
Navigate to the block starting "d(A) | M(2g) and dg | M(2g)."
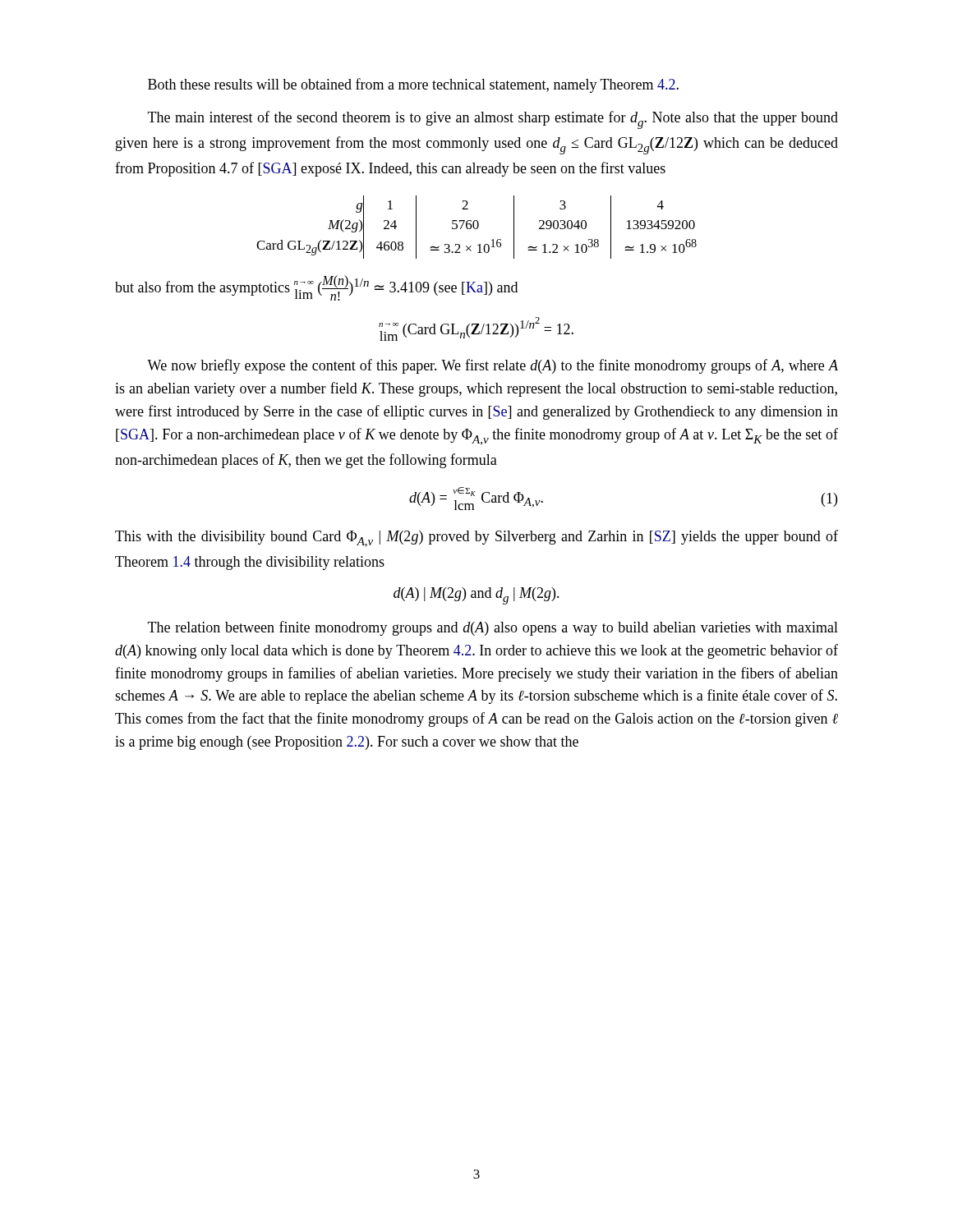[476, 595]
